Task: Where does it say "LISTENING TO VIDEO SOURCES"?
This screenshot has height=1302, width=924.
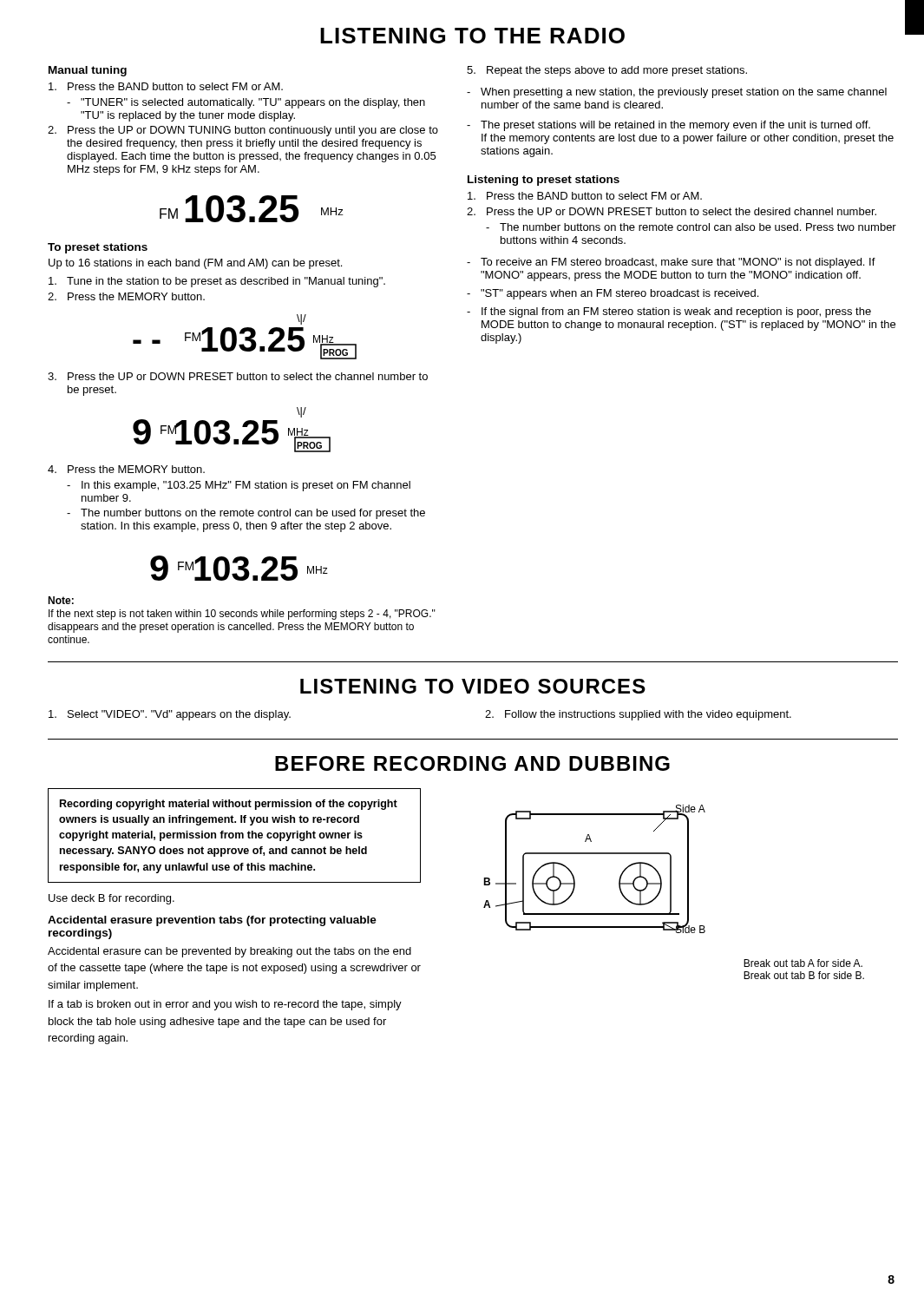Action: tap(473, 686)
